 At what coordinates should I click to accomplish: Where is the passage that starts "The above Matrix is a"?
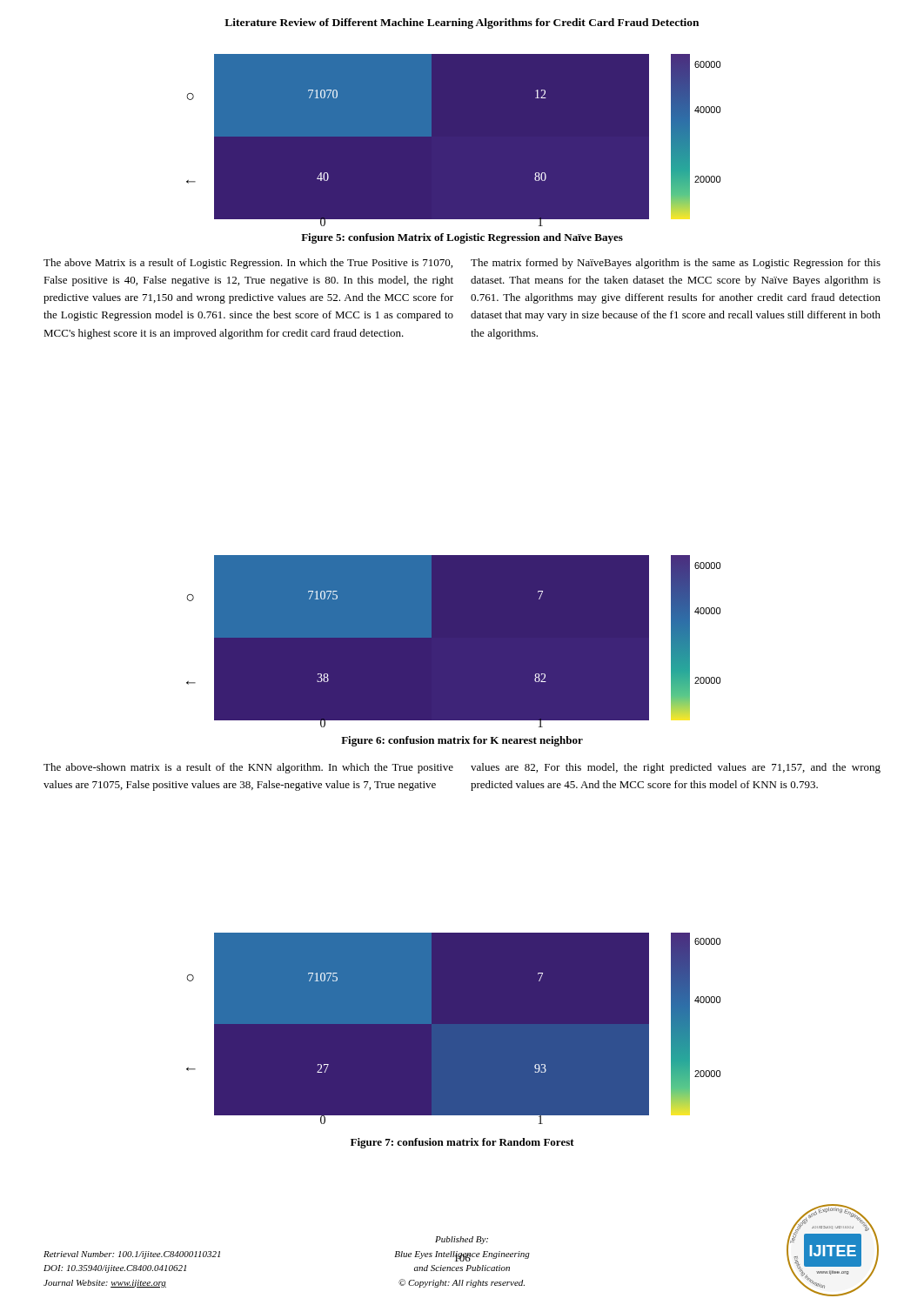tap(248, 297)
